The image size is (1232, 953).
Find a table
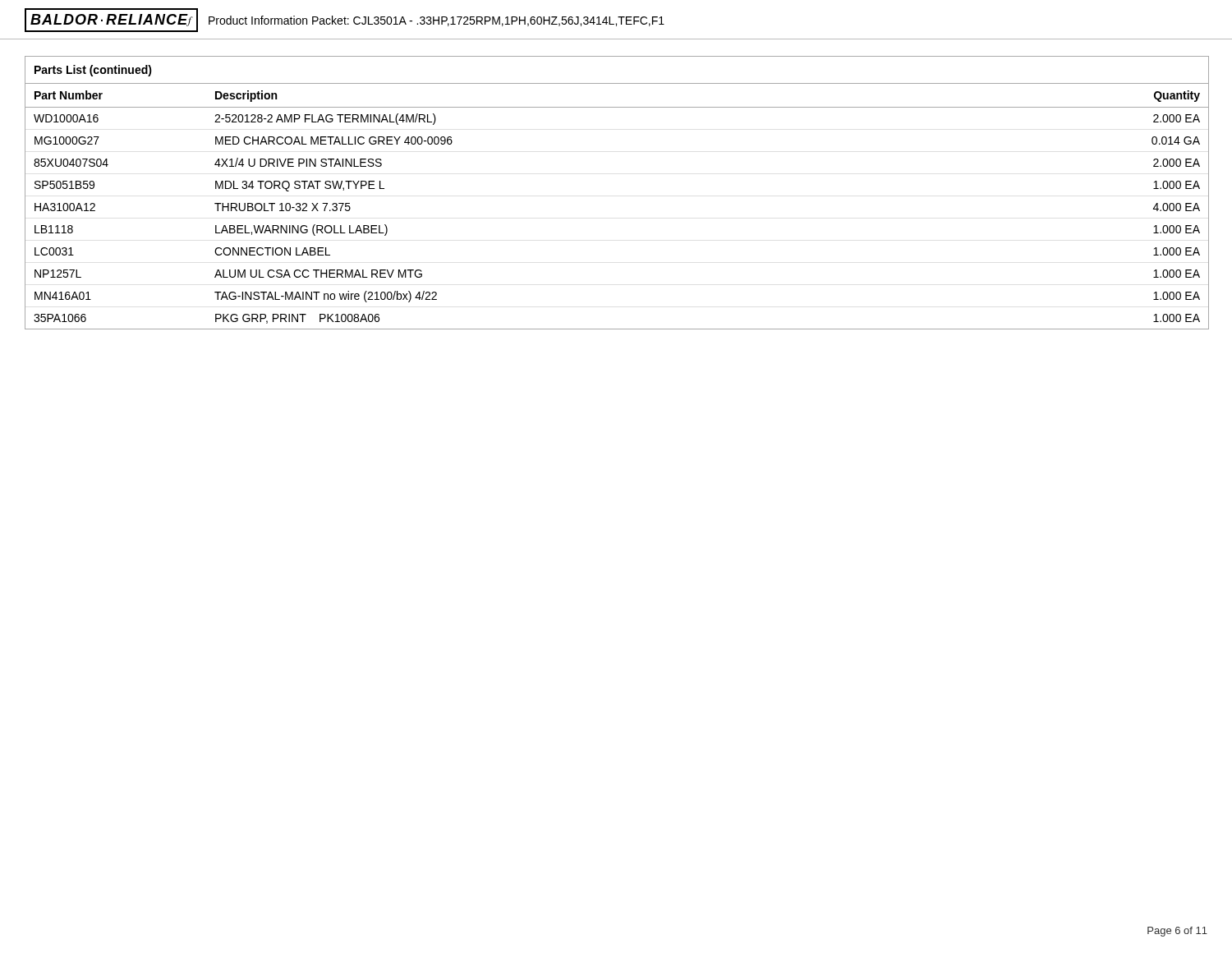617,207
